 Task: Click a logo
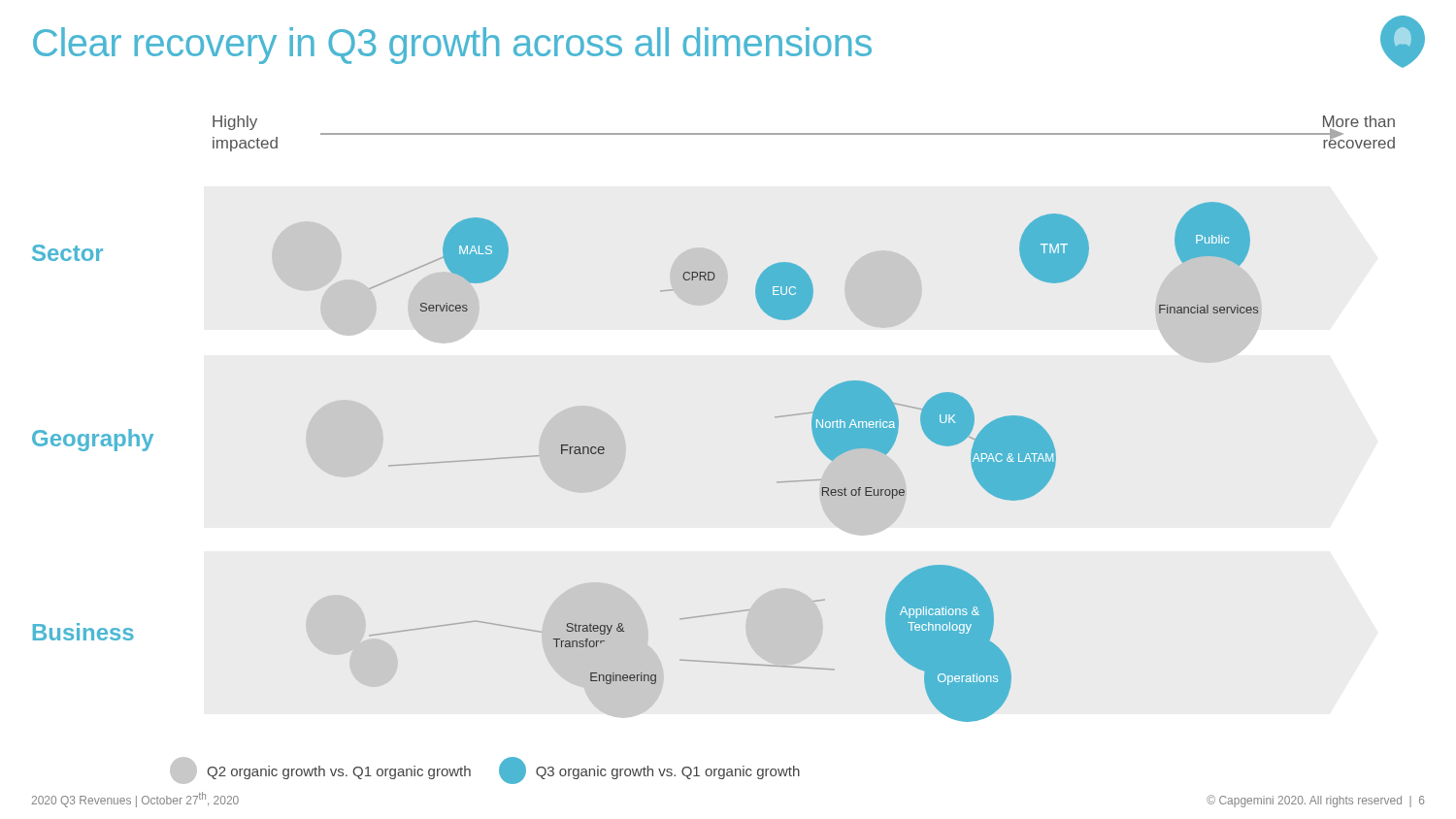[1403, 44]
